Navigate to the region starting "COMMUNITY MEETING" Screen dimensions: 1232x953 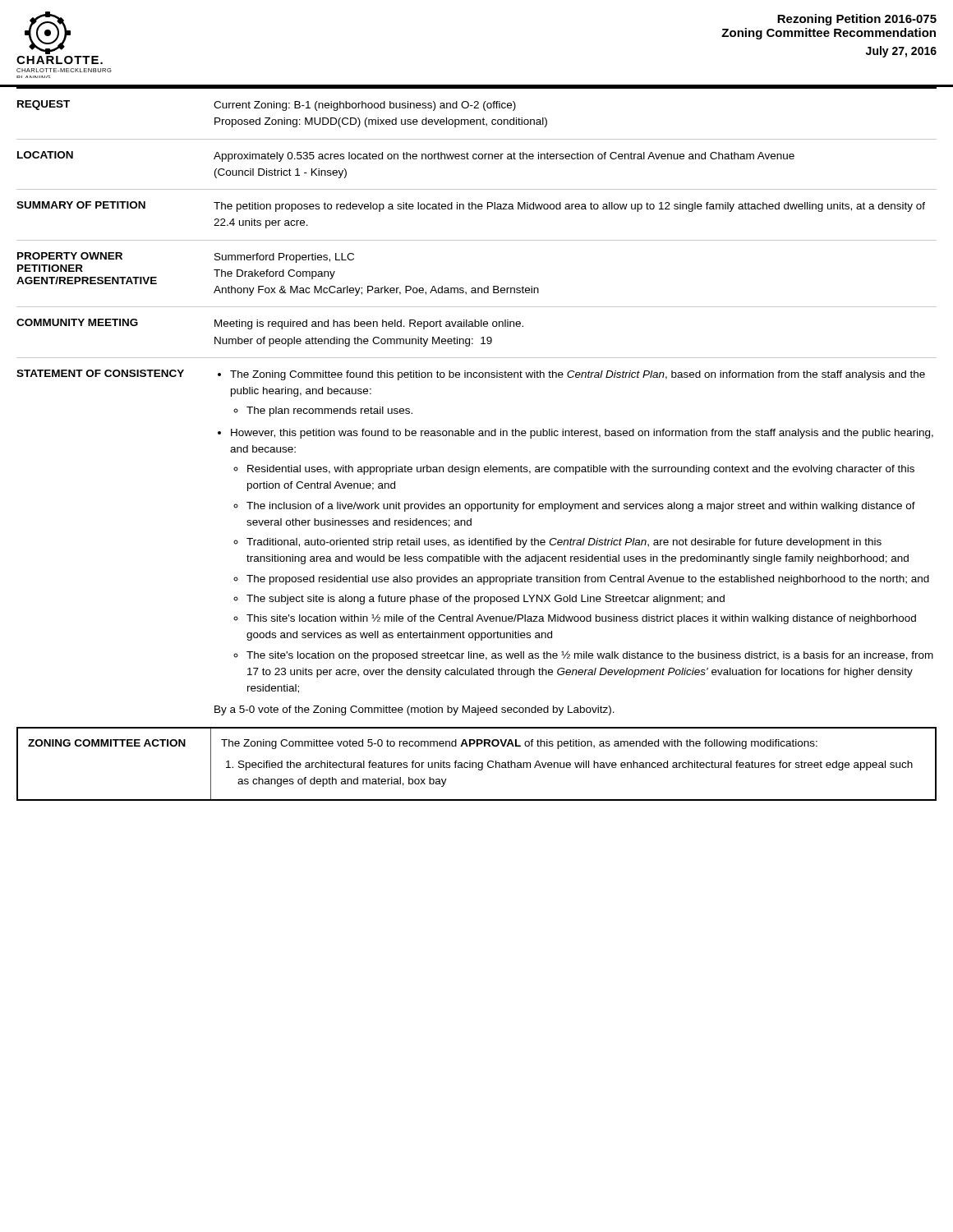coord(77,323)
